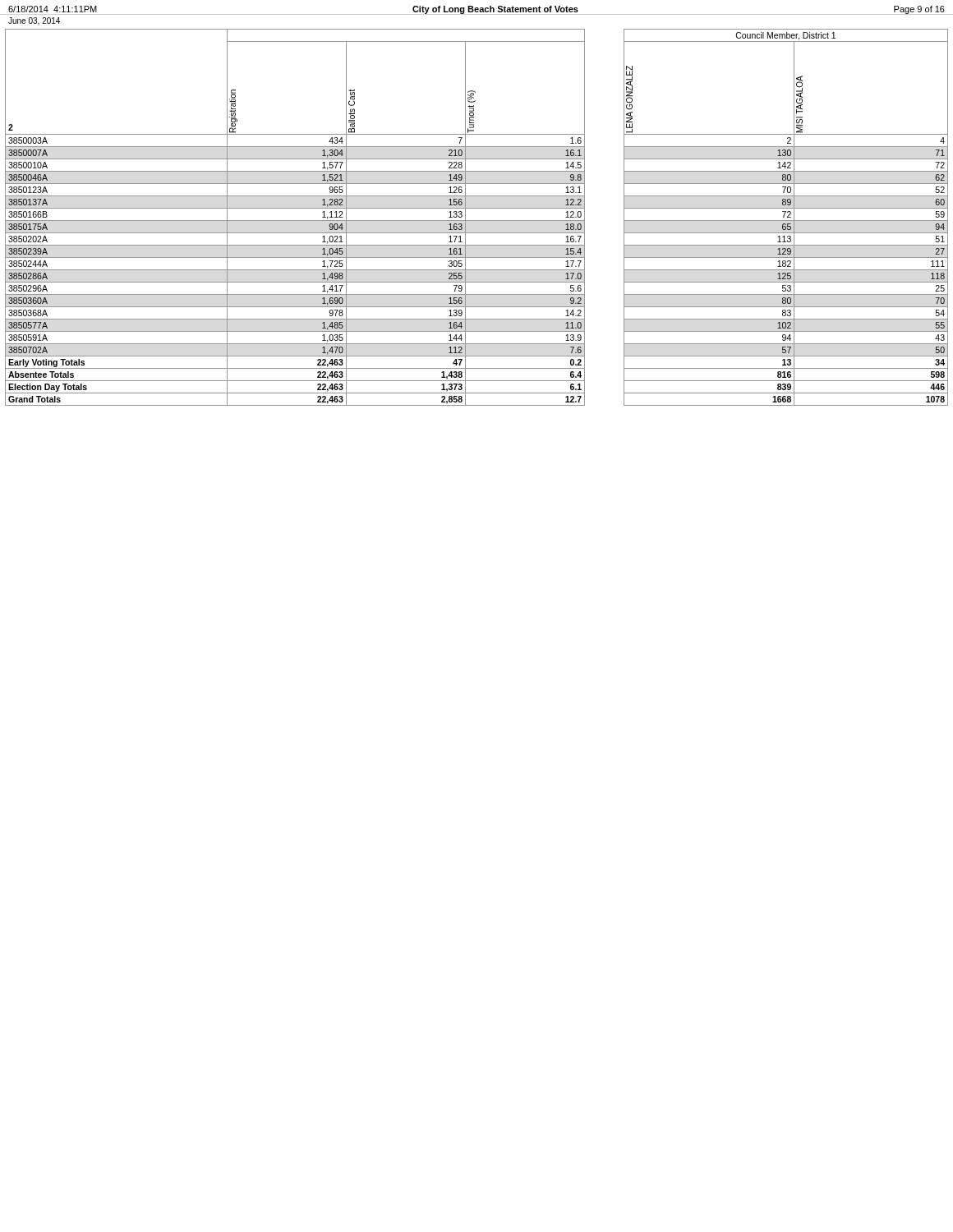Find the table that mentions "Council Member, District 1"
Image resolution: width=953 pixels, height=1232 pixels.
476,217
